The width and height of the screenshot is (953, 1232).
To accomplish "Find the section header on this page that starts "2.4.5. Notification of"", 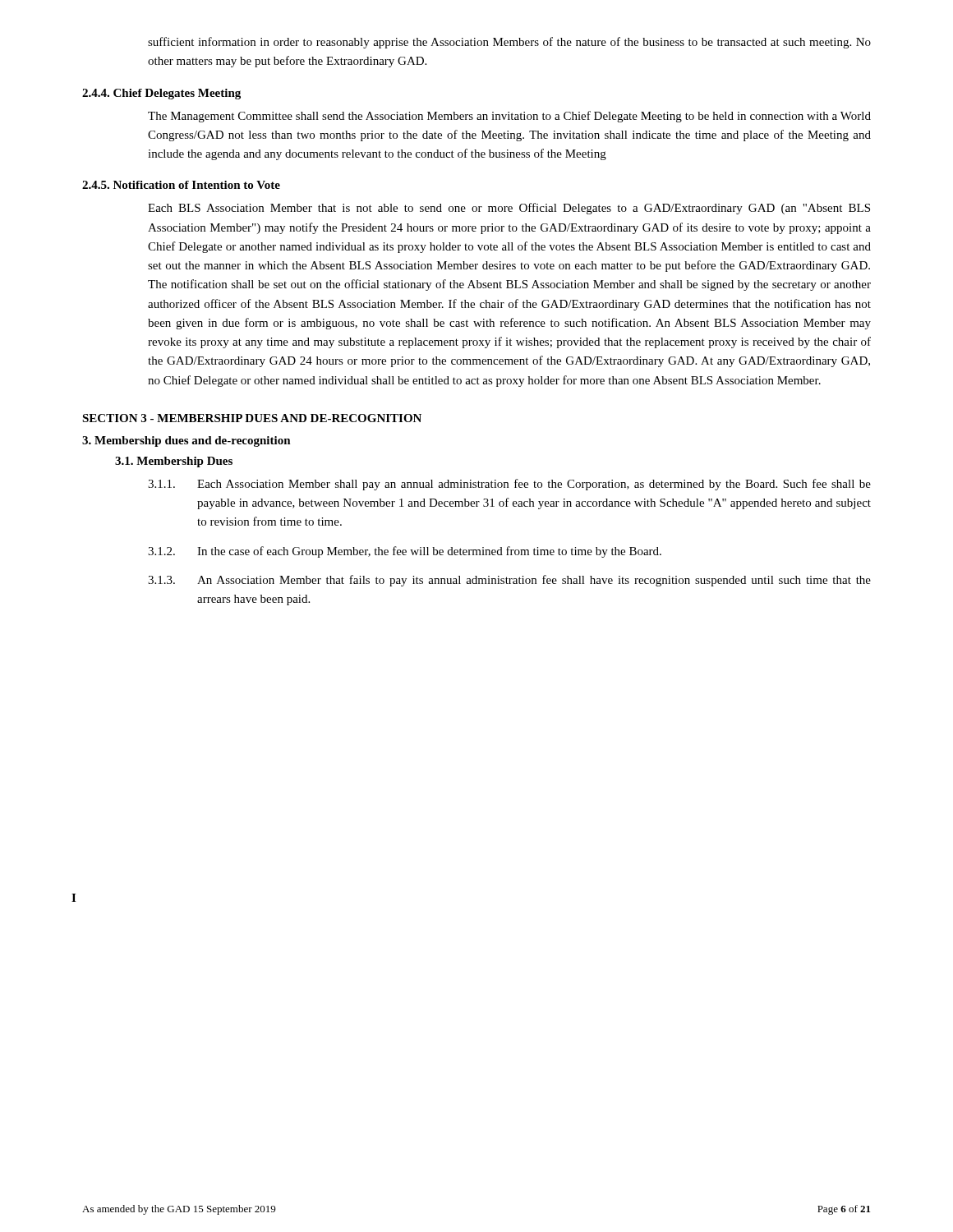I will 181,185.
